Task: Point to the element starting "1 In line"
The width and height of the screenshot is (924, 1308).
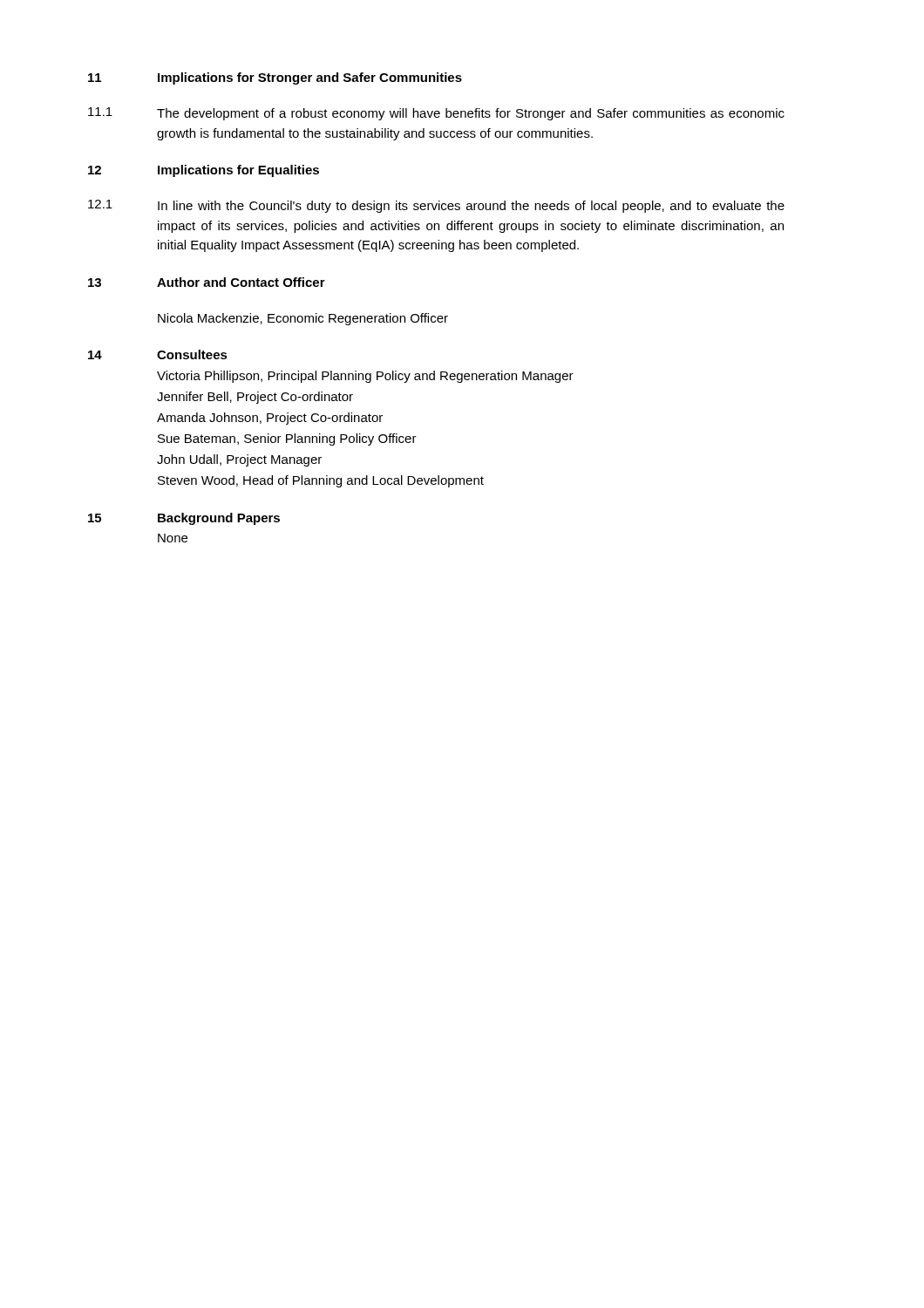Action: coord(436,226)
